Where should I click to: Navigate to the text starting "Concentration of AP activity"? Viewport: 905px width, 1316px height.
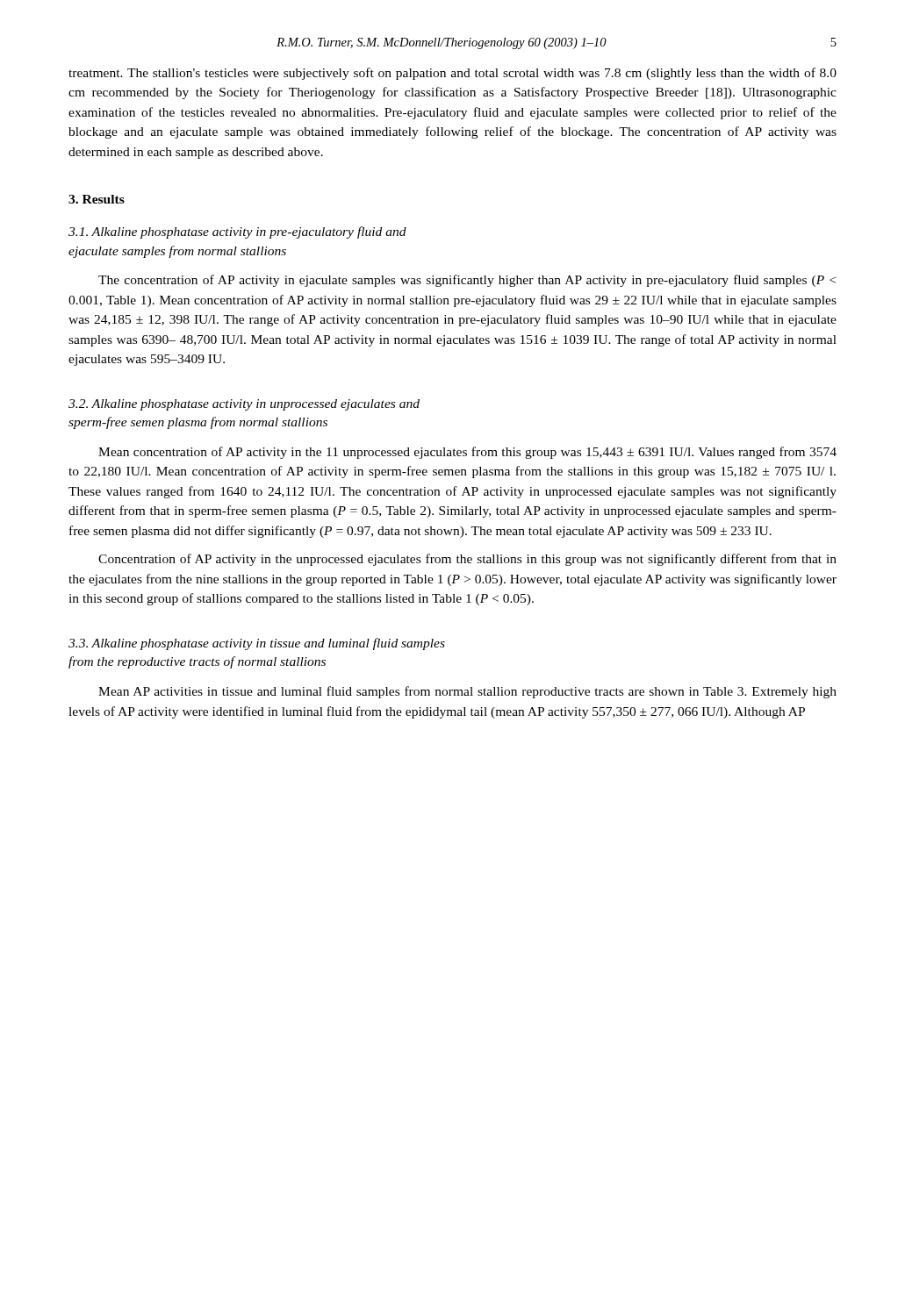[x=452, y=578]
